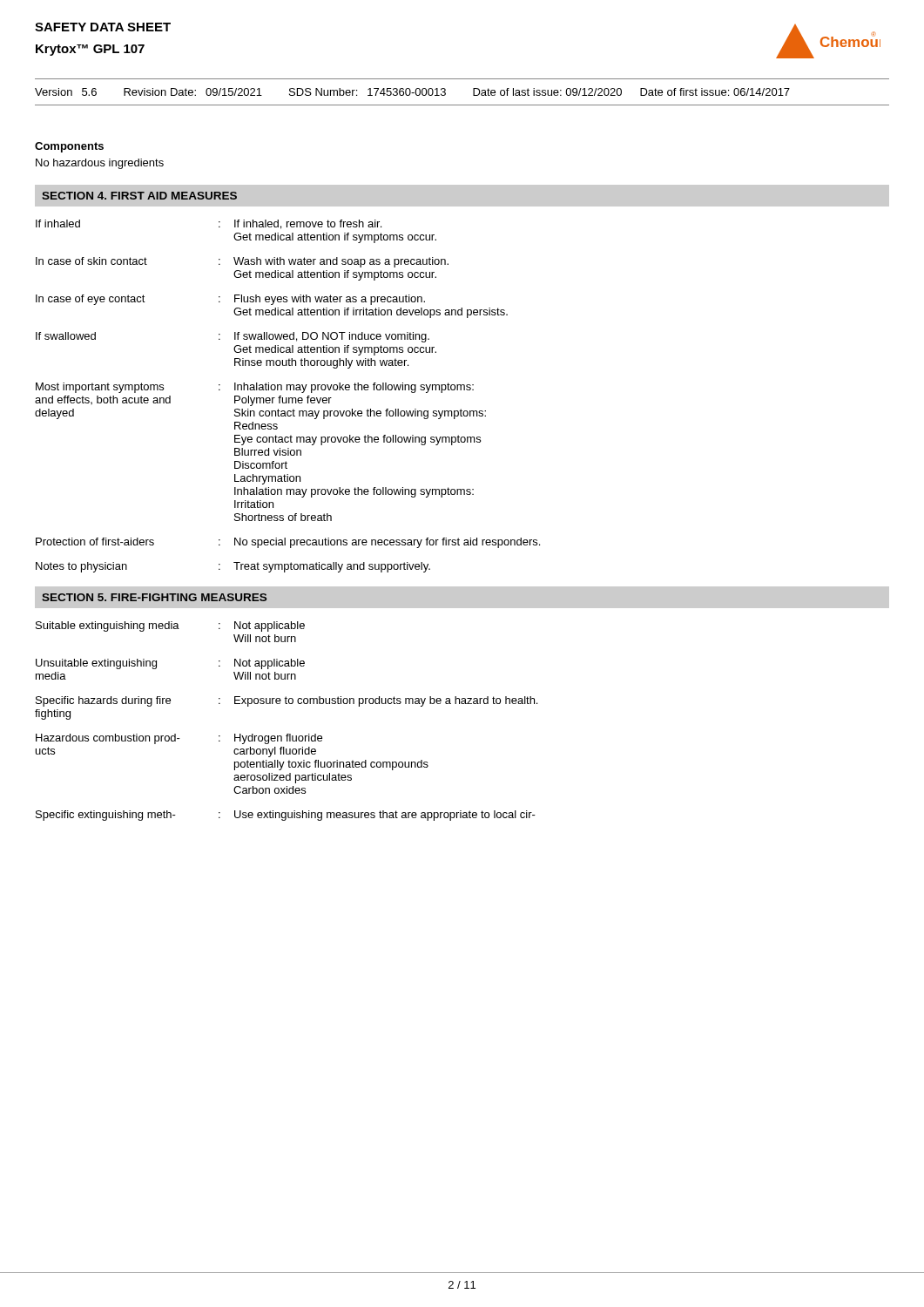Point to the block starting "If inhaled :"
Screen dimensions: 1307x924
pos(236,230)
